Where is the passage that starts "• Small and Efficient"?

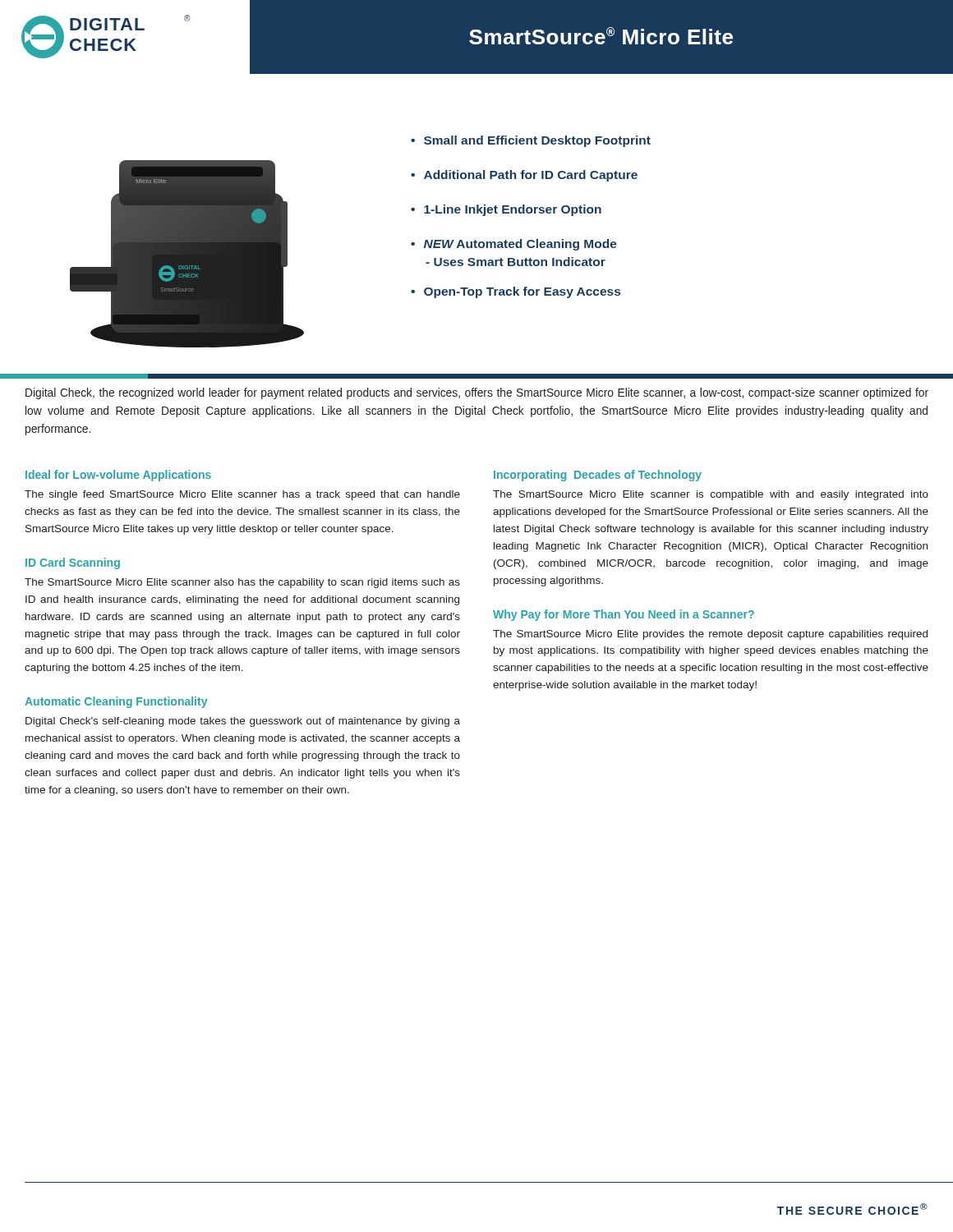[x=531, y=140]
